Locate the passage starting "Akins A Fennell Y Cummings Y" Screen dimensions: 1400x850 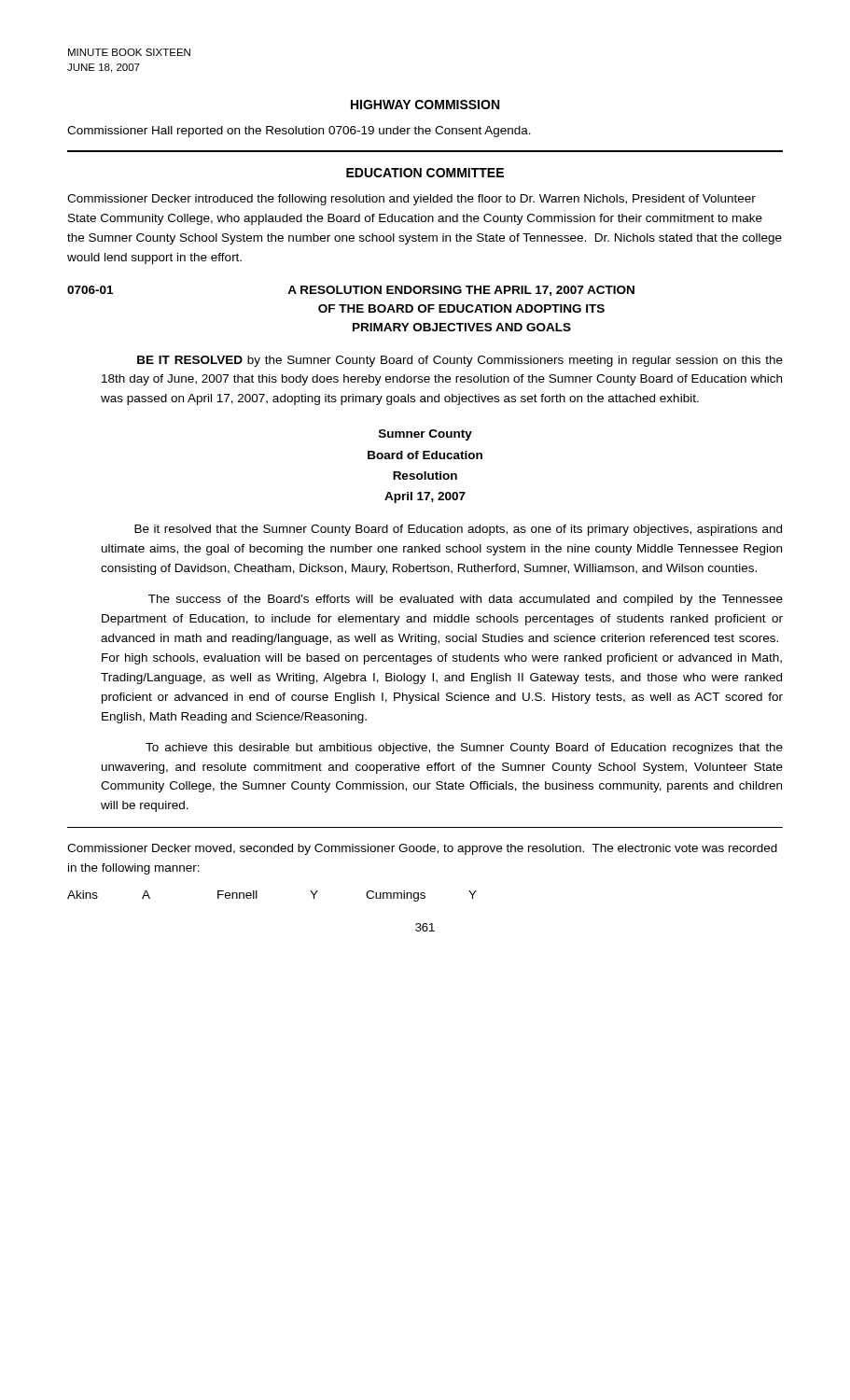[x=80, y=896]
